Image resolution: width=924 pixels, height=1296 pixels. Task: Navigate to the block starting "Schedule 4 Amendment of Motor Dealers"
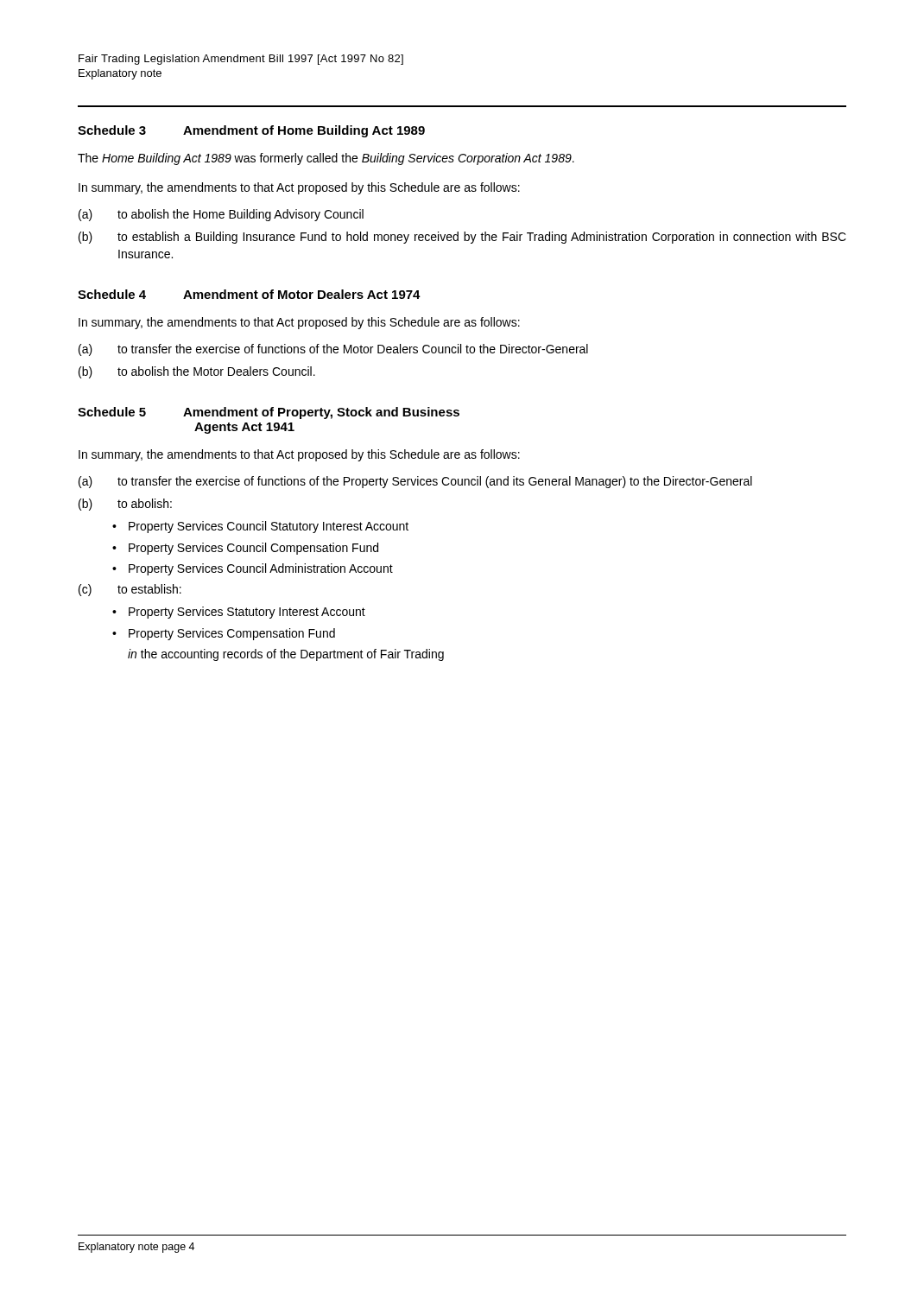[x=249, y=294]
